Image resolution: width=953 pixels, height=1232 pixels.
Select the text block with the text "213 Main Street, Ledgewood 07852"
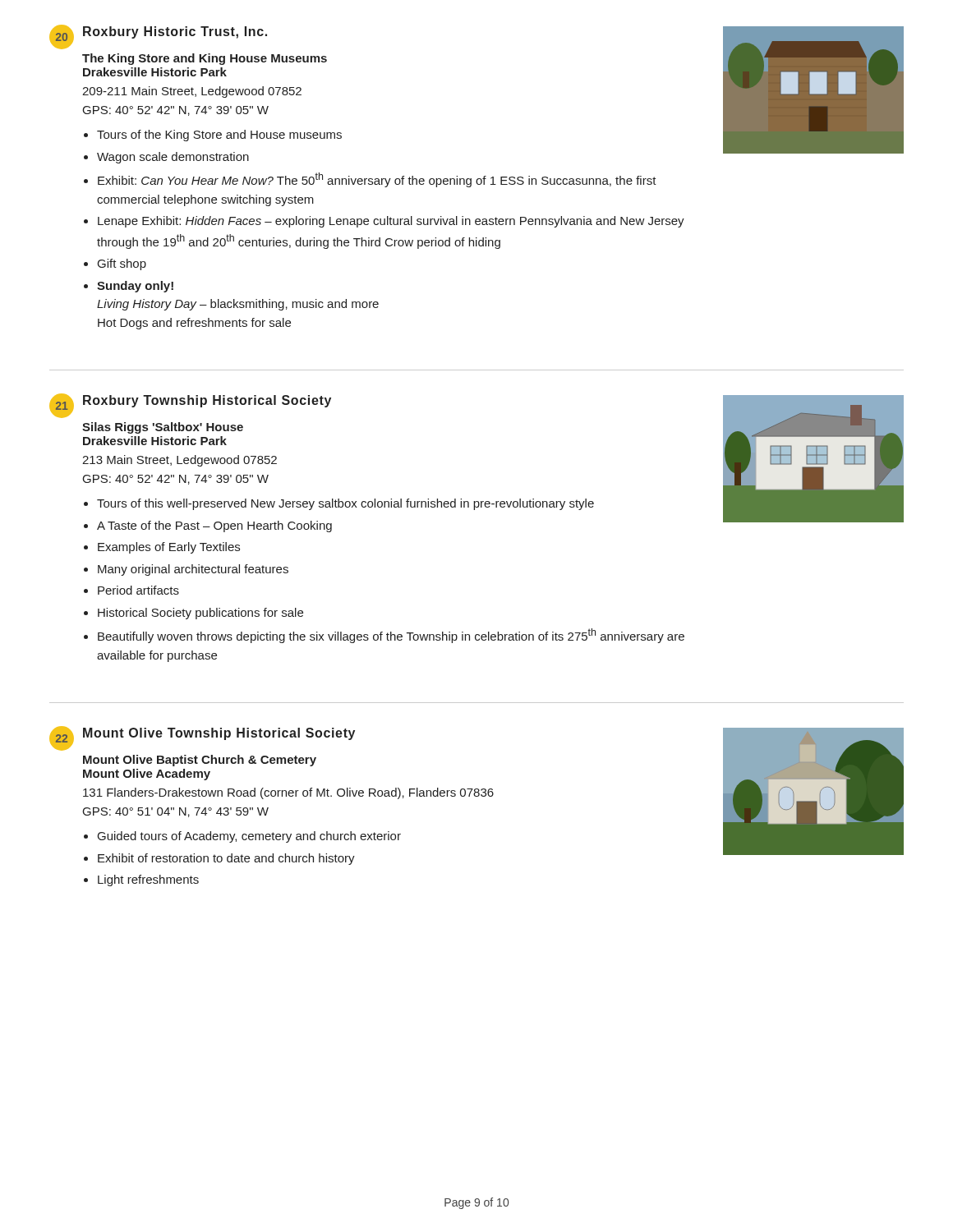click(180, 469)
